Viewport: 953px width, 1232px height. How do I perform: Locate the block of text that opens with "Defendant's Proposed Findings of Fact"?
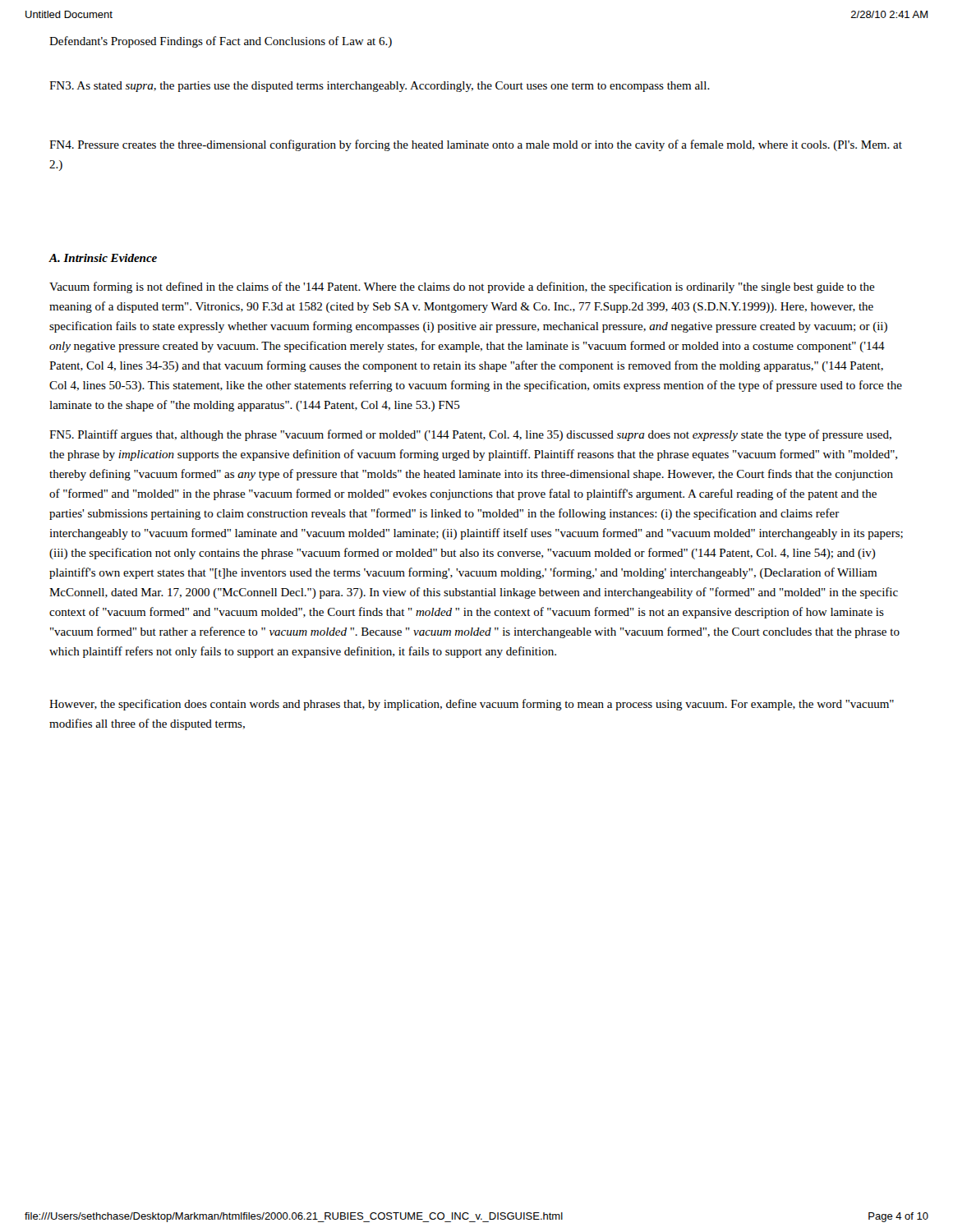point(221,41)
